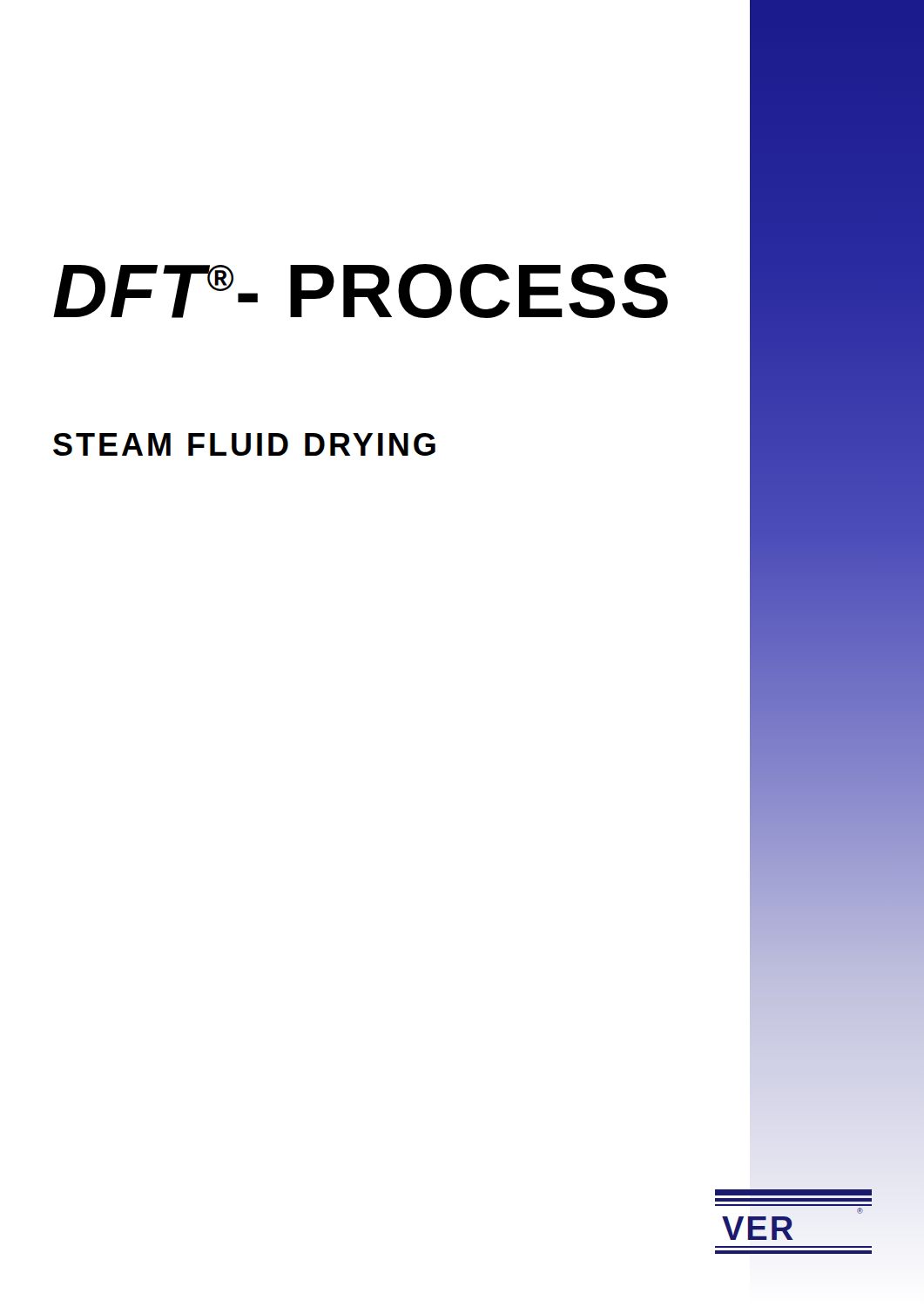Locate the logo
The width and height of the screenshot is (924, 1307).
click(793, 1222)
